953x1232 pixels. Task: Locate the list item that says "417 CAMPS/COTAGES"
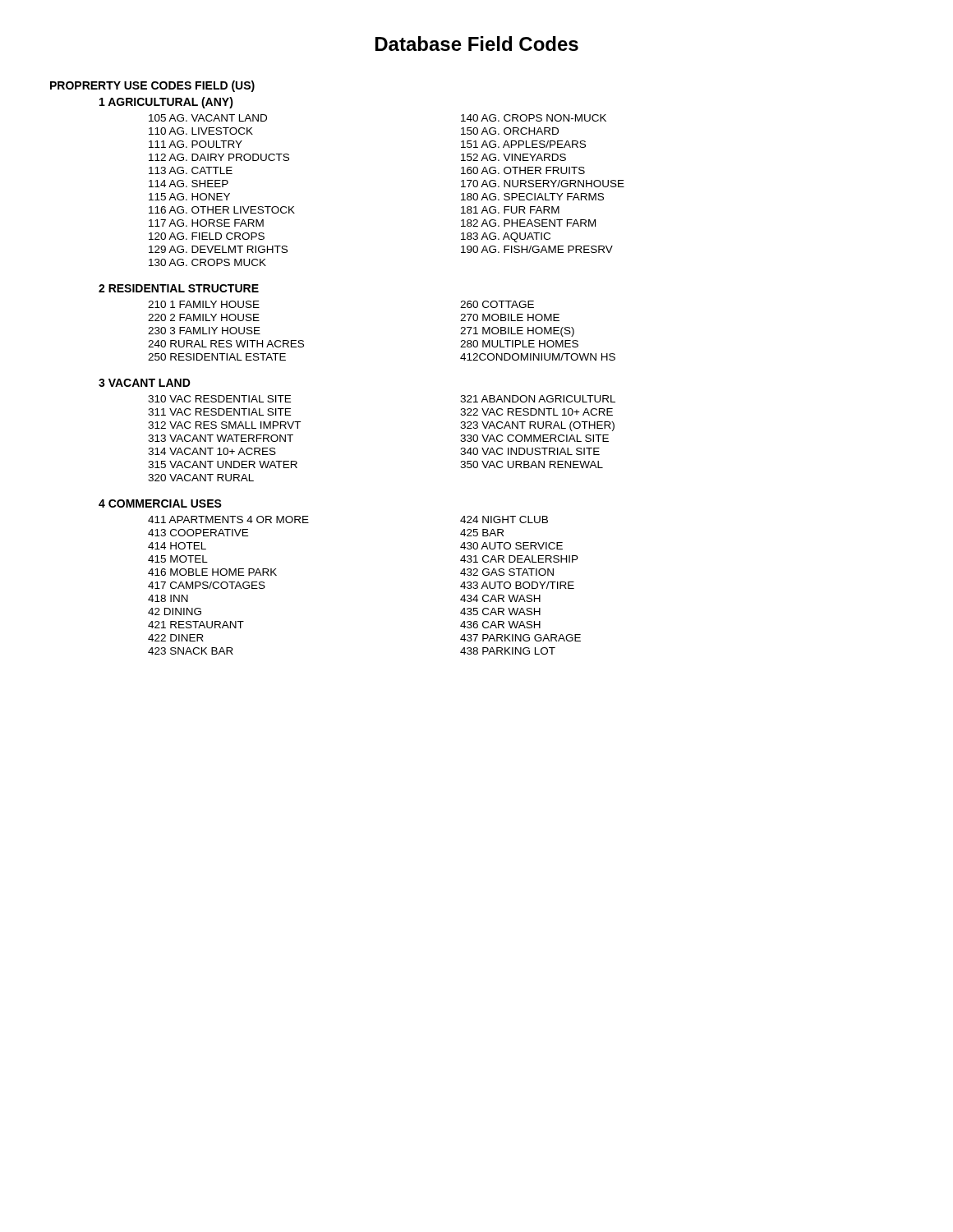click(207, 585)
